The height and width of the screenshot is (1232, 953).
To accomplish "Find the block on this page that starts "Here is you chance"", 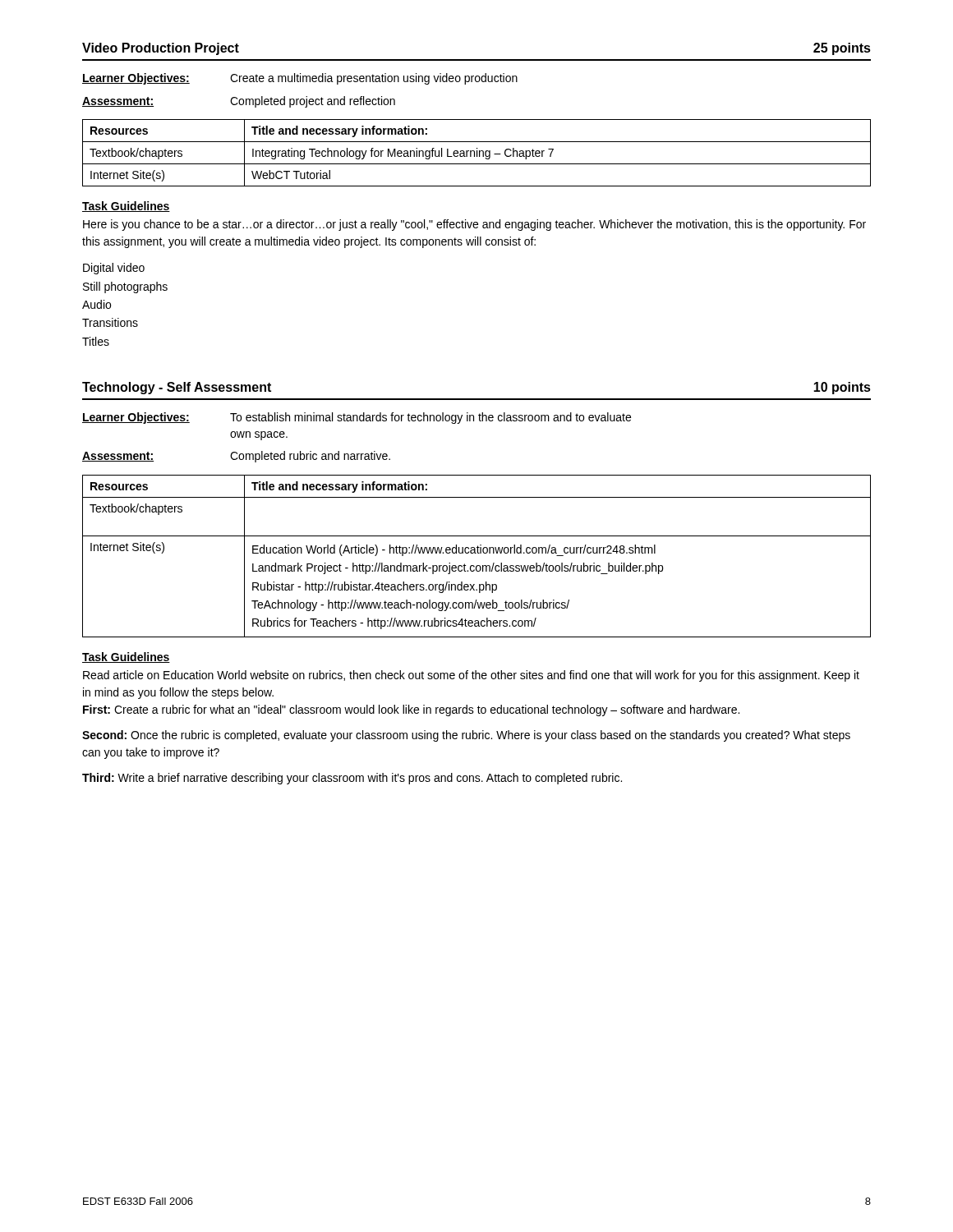I will 474,233.
